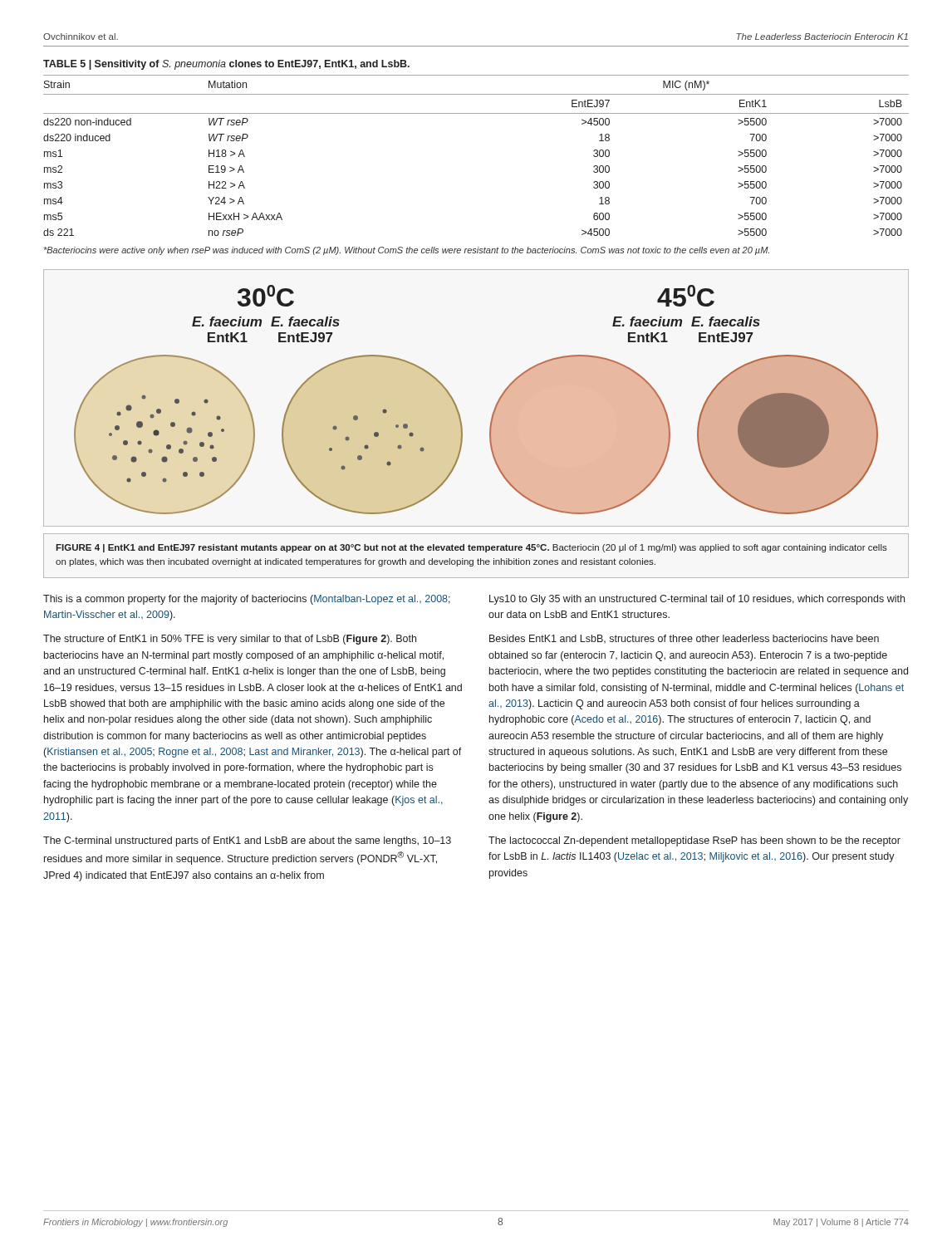This screenshot has height=1246, width=952.
Task: Click on the block starting "Bacteriocins were active only when"
Action: pyautogui.click(x=407, y=250)
